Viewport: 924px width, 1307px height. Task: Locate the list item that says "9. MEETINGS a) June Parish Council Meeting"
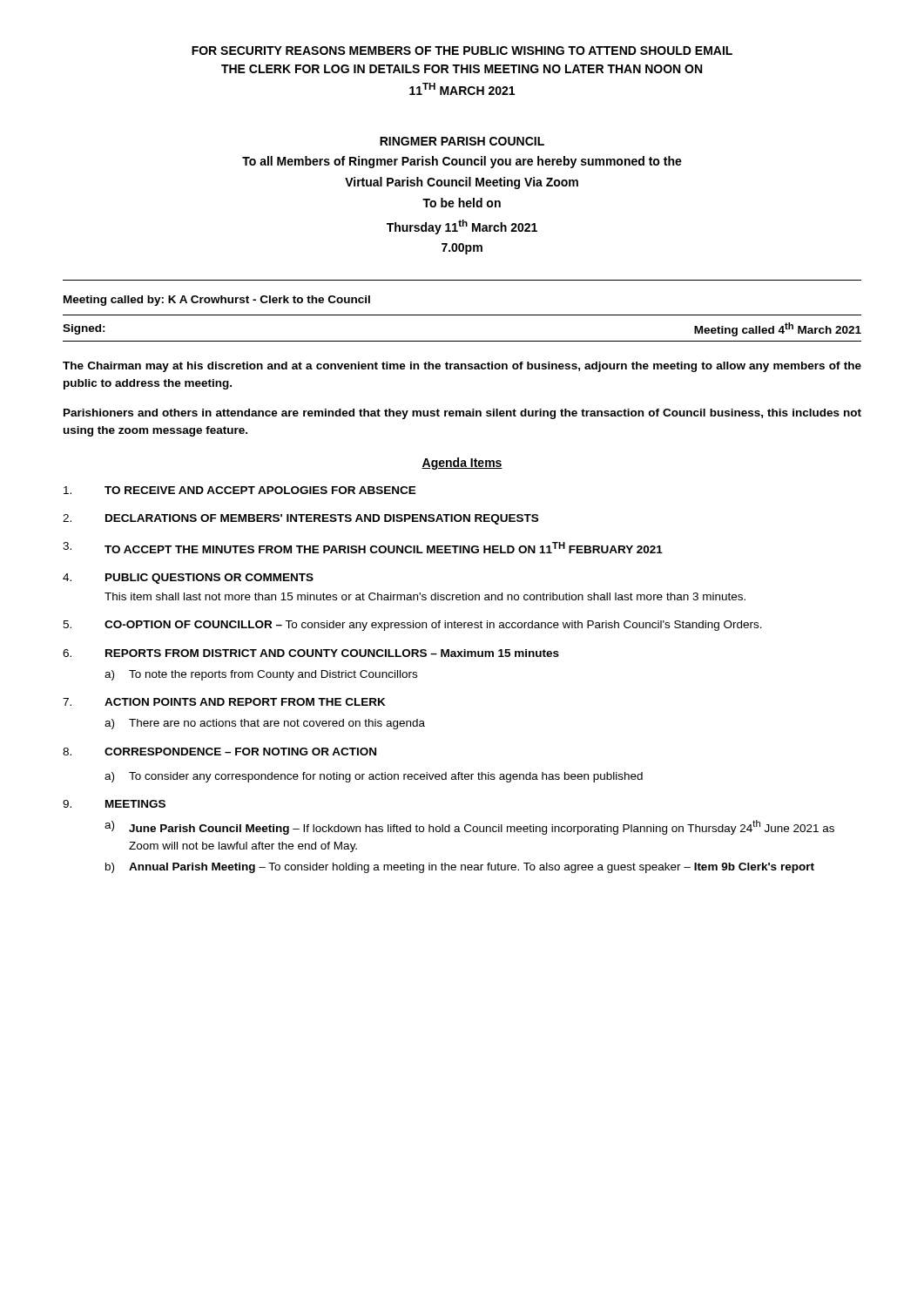pyautogui.click(x=462, y=836)
